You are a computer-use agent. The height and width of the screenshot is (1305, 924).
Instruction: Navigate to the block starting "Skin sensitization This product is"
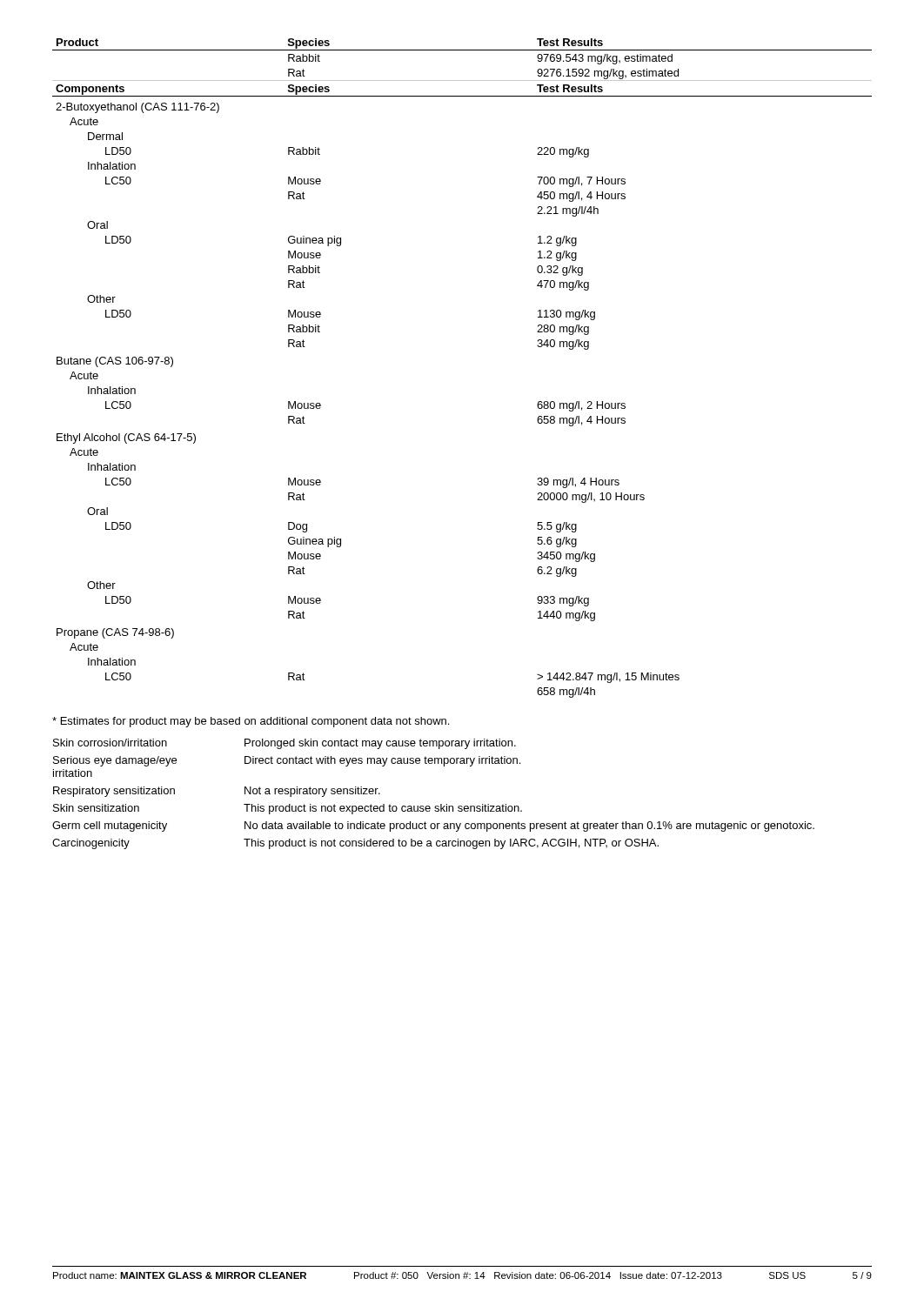pos(462,808)
